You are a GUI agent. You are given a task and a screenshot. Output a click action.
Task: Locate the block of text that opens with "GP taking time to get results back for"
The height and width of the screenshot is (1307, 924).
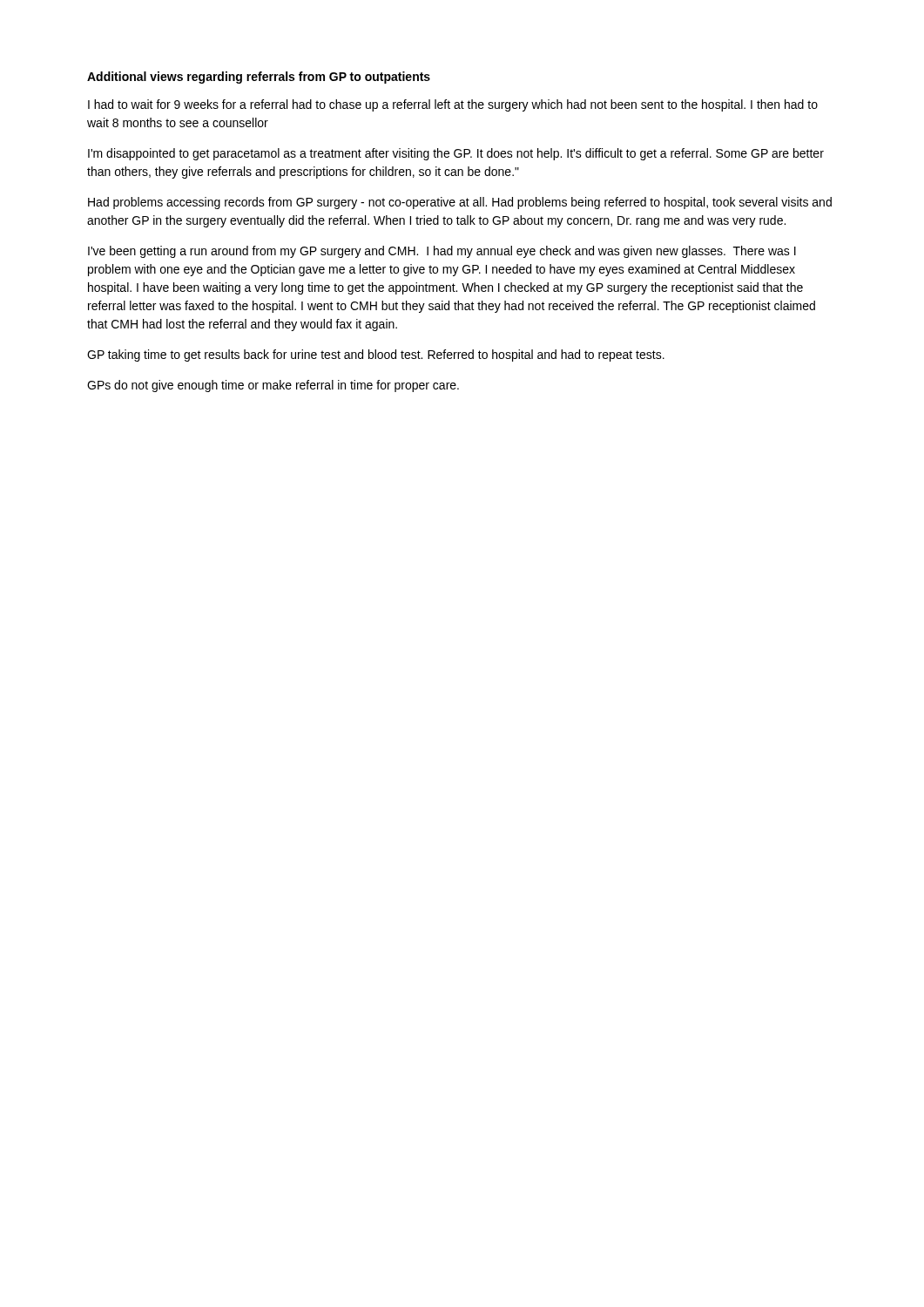click(376, 355)
